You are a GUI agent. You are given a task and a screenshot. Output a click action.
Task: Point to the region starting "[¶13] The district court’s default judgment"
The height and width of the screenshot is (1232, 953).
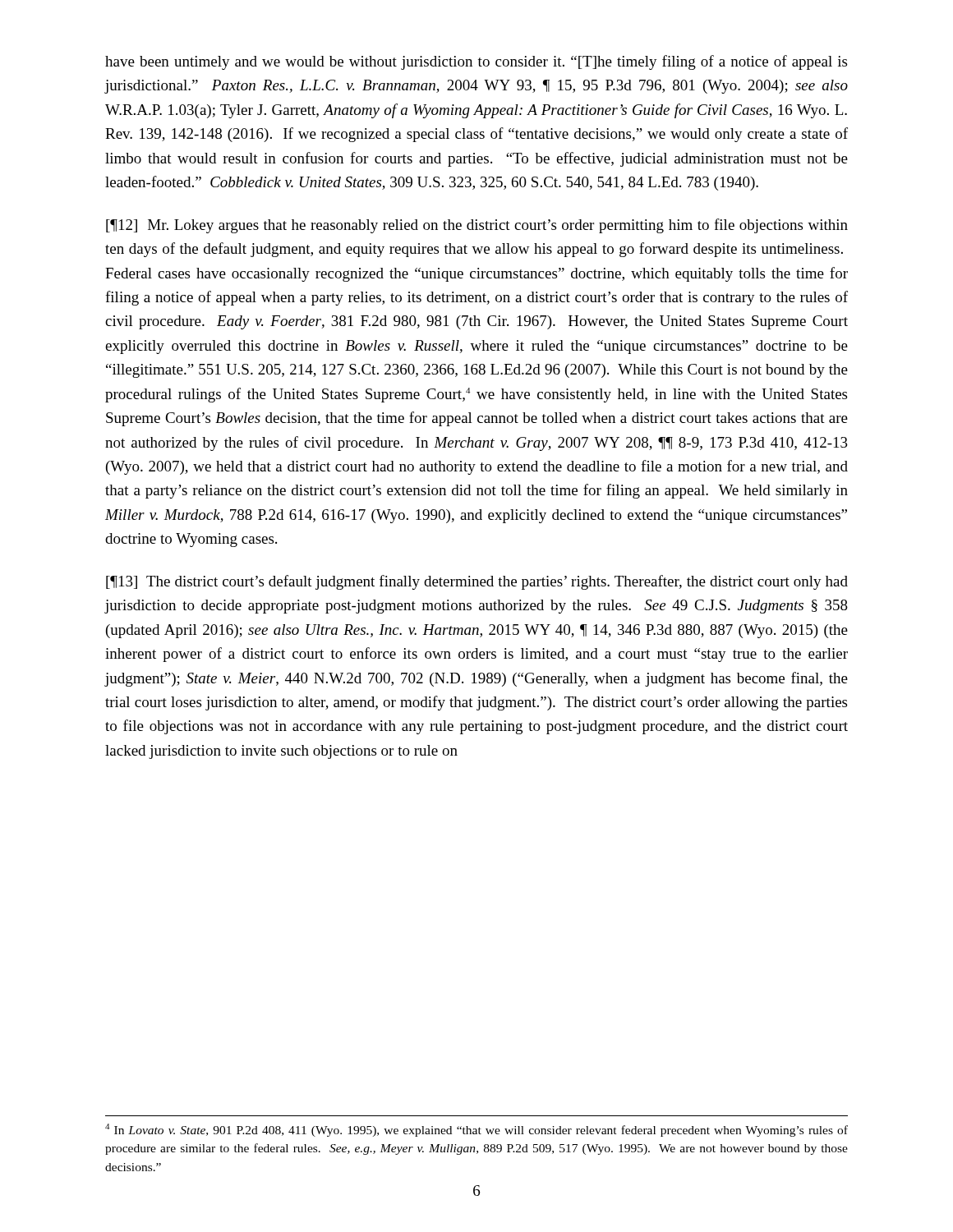[x=476, y=666]
